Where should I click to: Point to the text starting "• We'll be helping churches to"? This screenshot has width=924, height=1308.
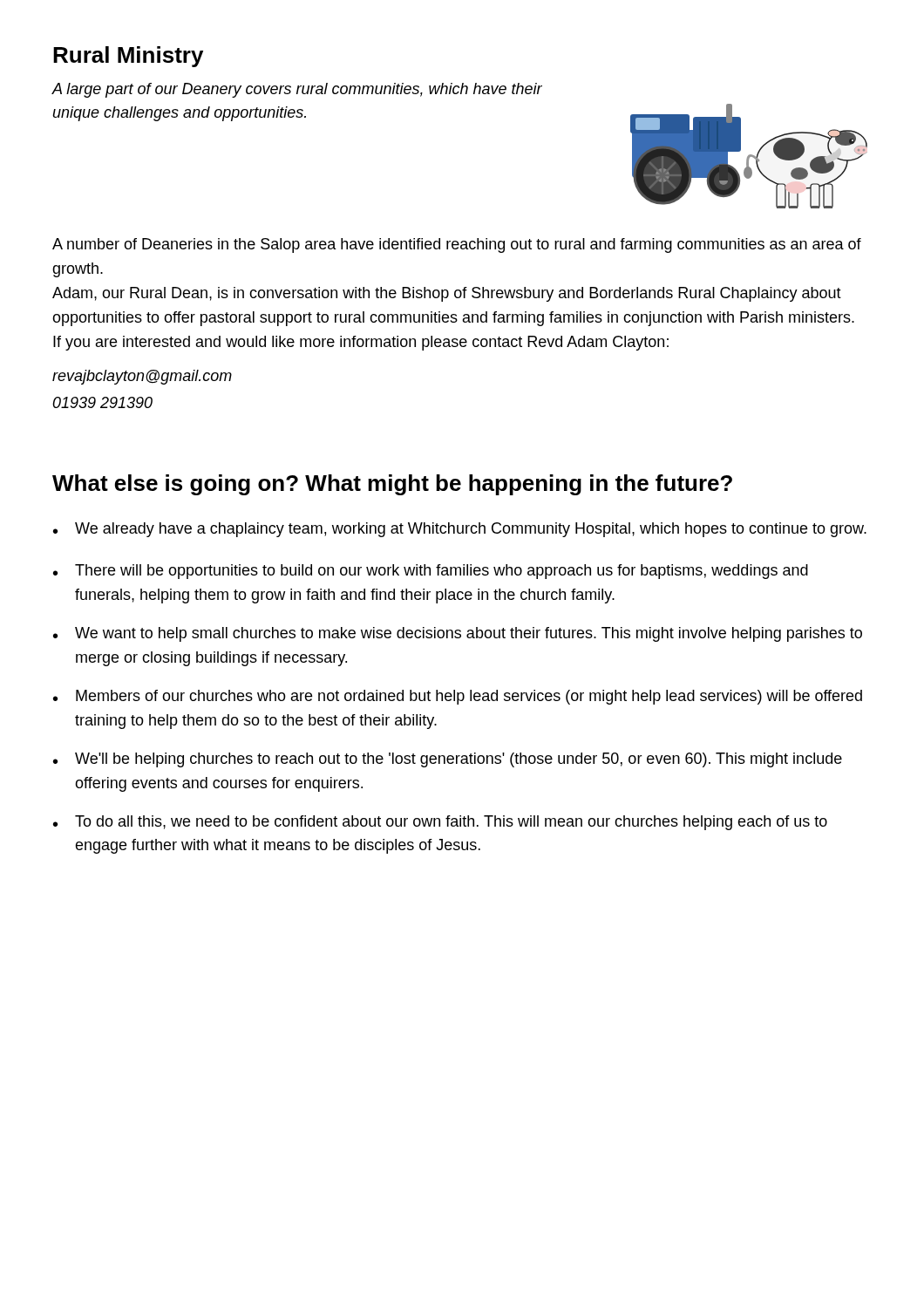click(462, 771)
